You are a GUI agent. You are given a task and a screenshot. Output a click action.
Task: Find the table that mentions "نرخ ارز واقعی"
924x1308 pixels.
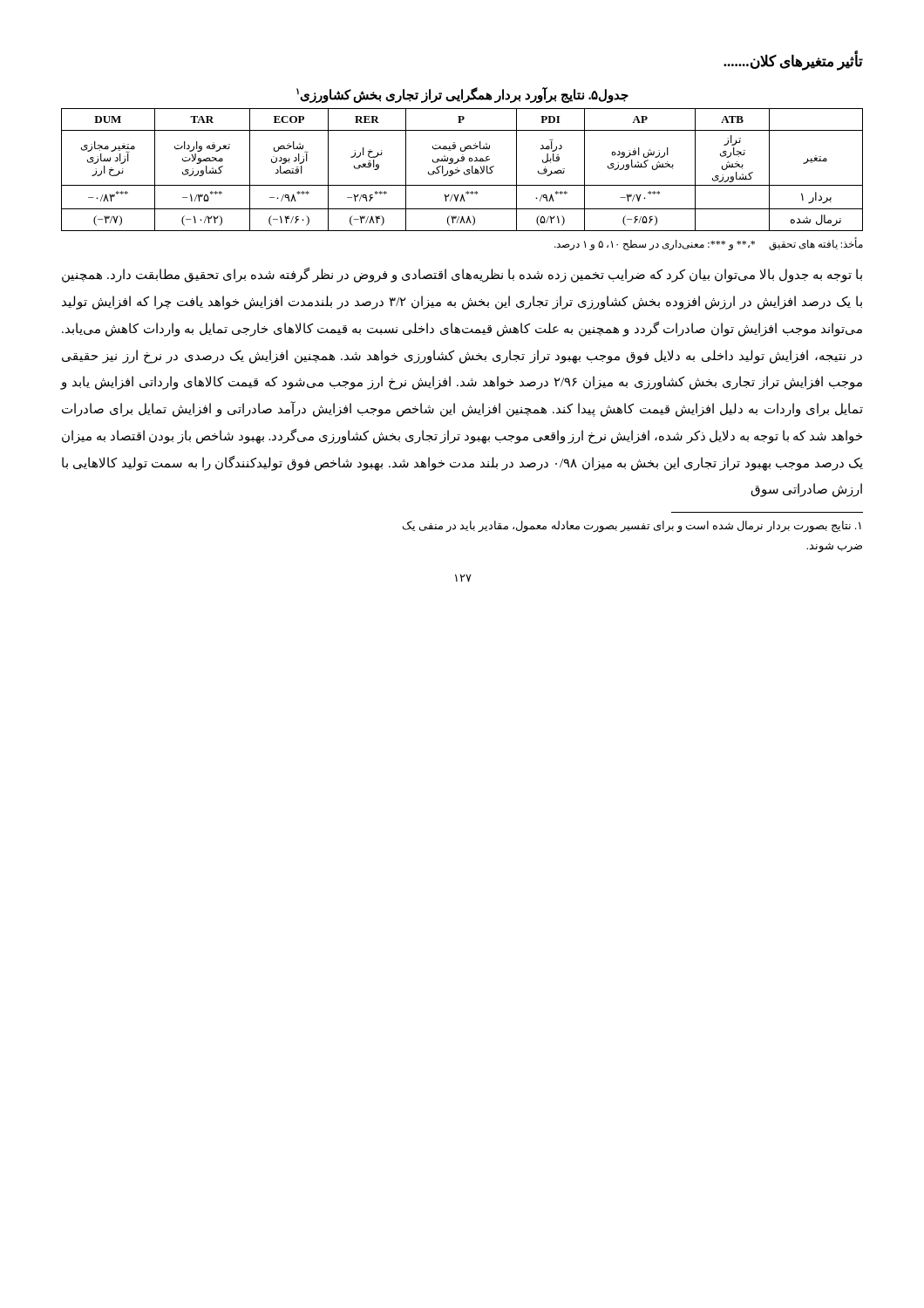coord(462,159)
